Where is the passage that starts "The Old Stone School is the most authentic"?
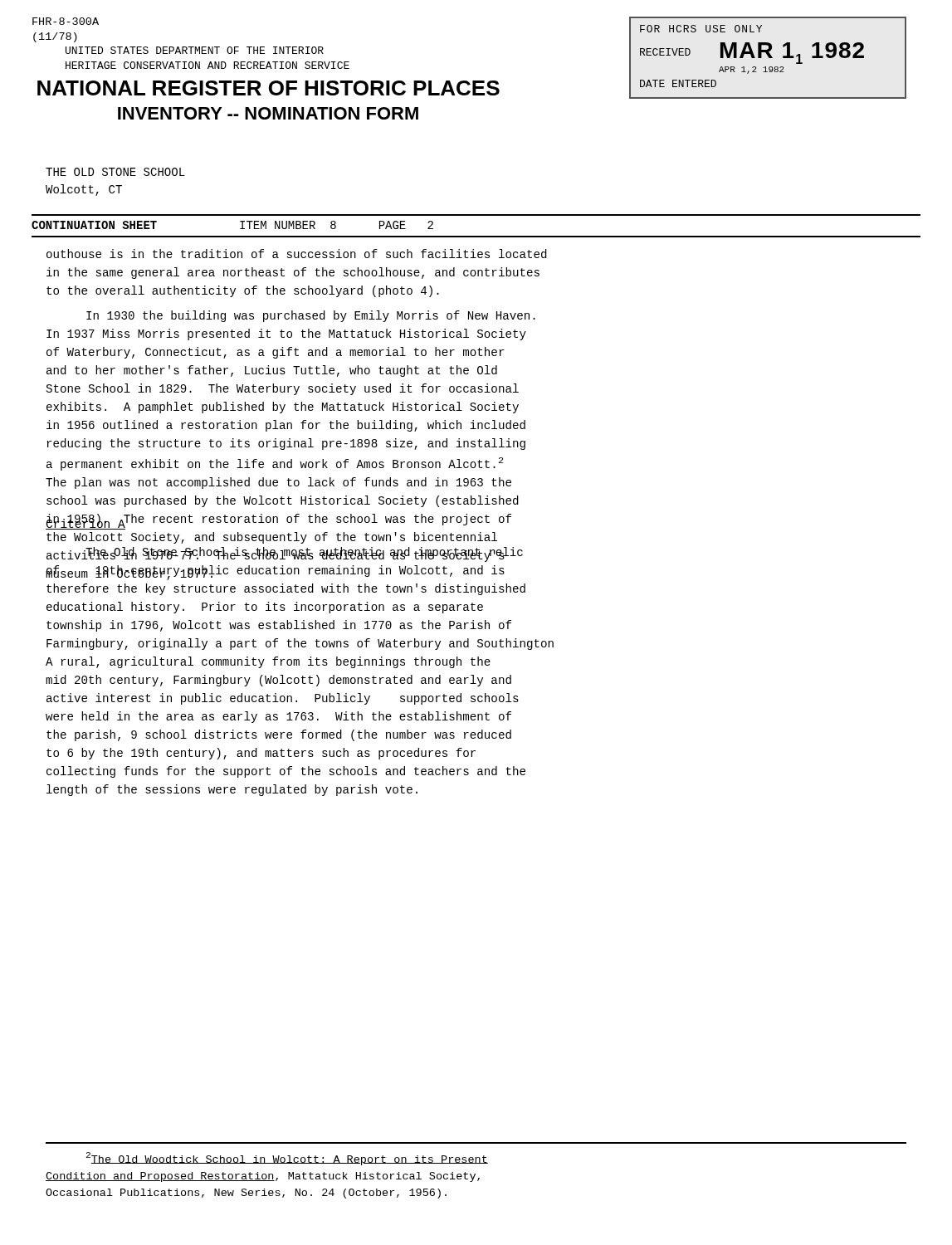 pyautogui.click(x=300, y=671)
